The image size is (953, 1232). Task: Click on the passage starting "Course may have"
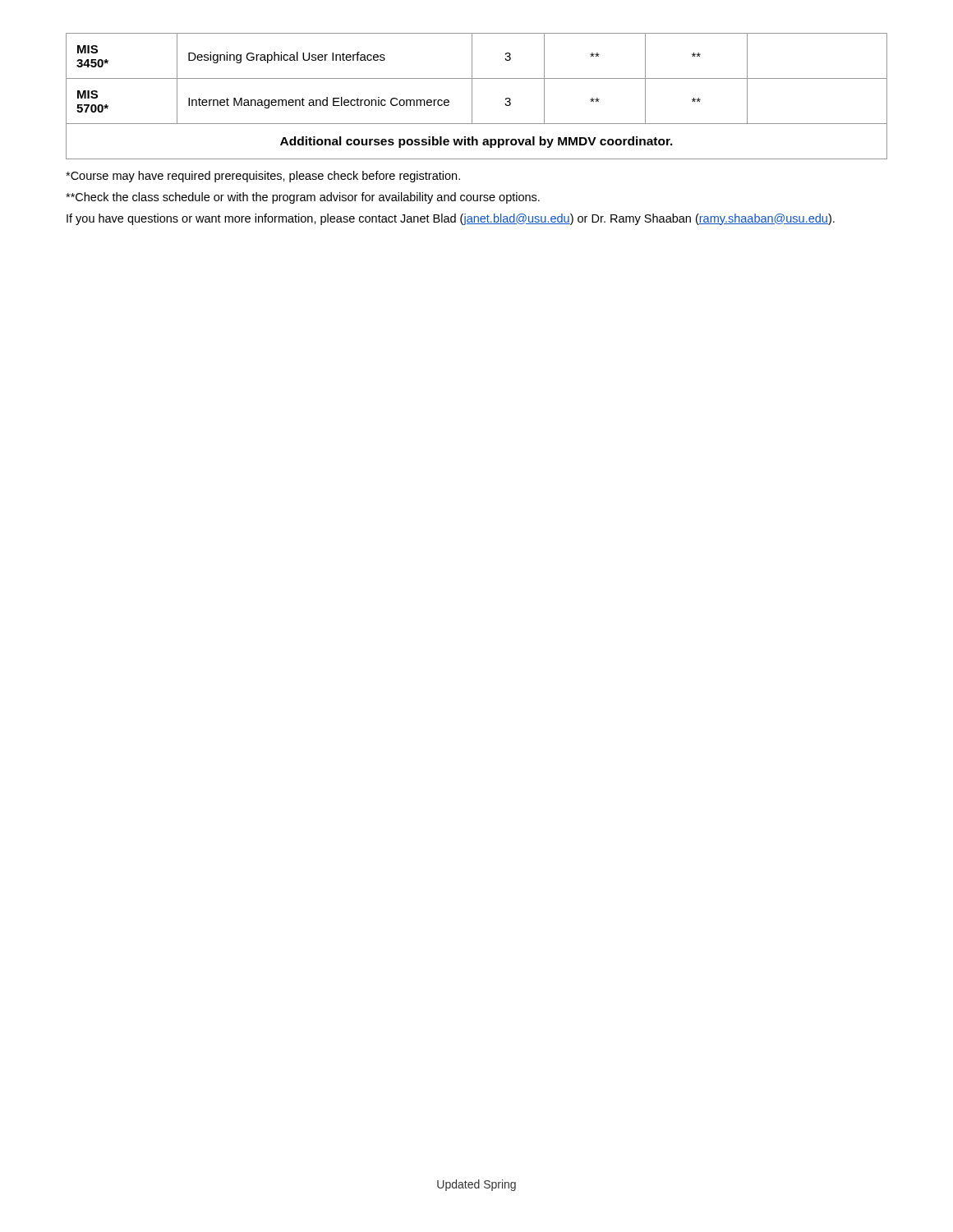tap(476, 198)
